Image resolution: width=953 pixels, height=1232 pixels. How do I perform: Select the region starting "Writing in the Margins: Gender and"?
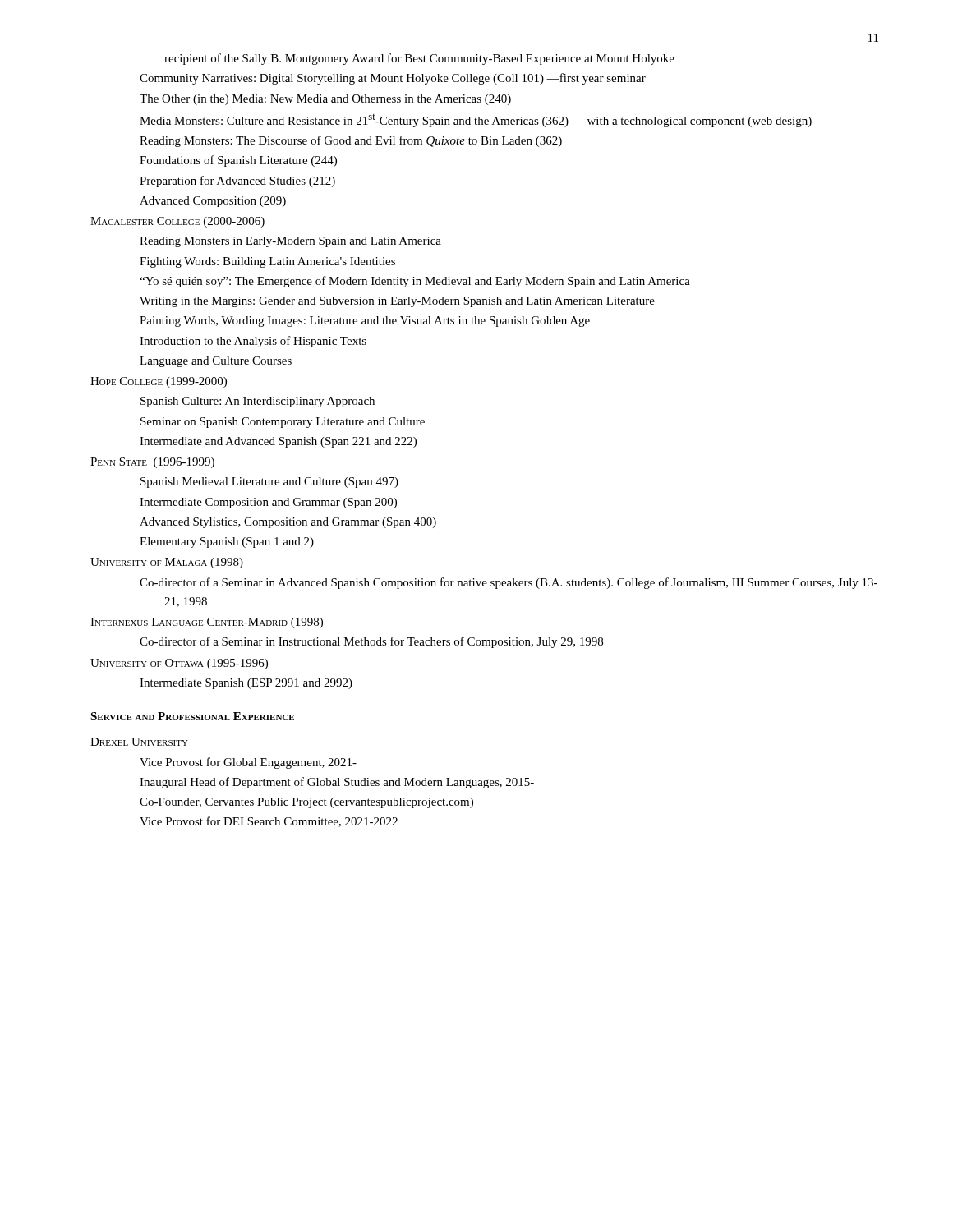pyautogui.click(x=397, y=301)
